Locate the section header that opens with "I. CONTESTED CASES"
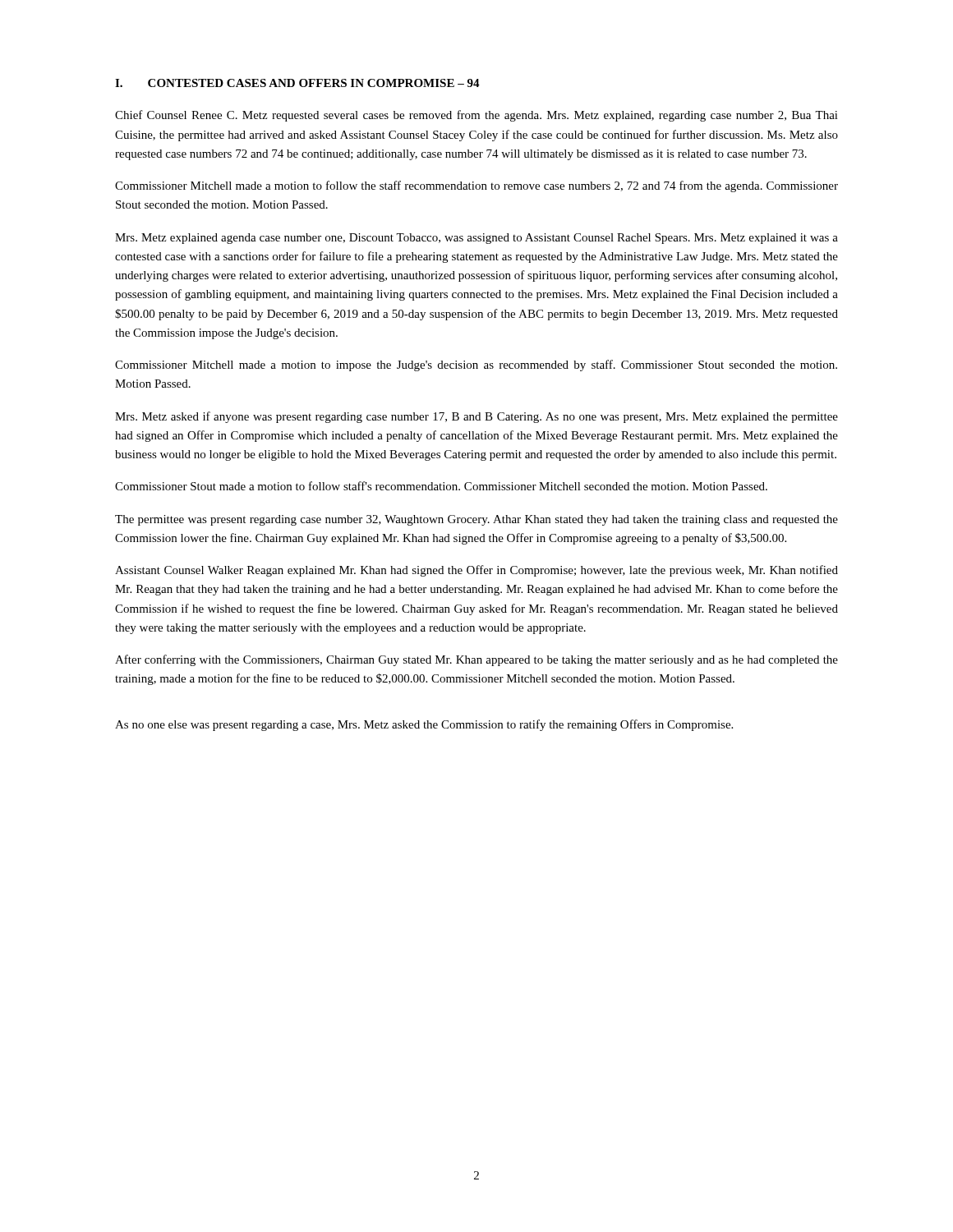This screenshot has height=1232, width=953. pyautogui.click(x=297, y=83)
